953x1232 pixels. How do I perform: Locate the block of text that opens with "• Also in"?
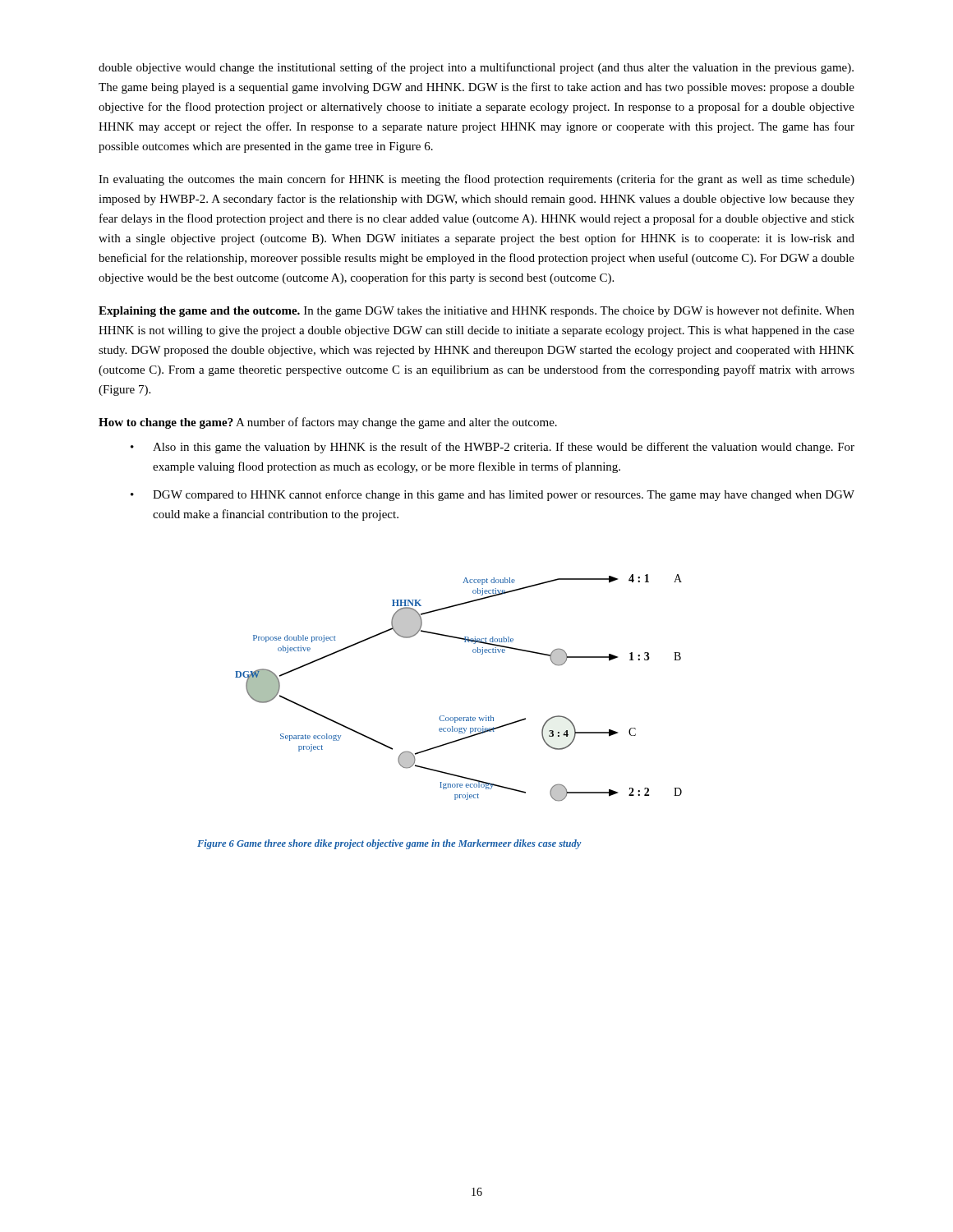coord(489,457)
